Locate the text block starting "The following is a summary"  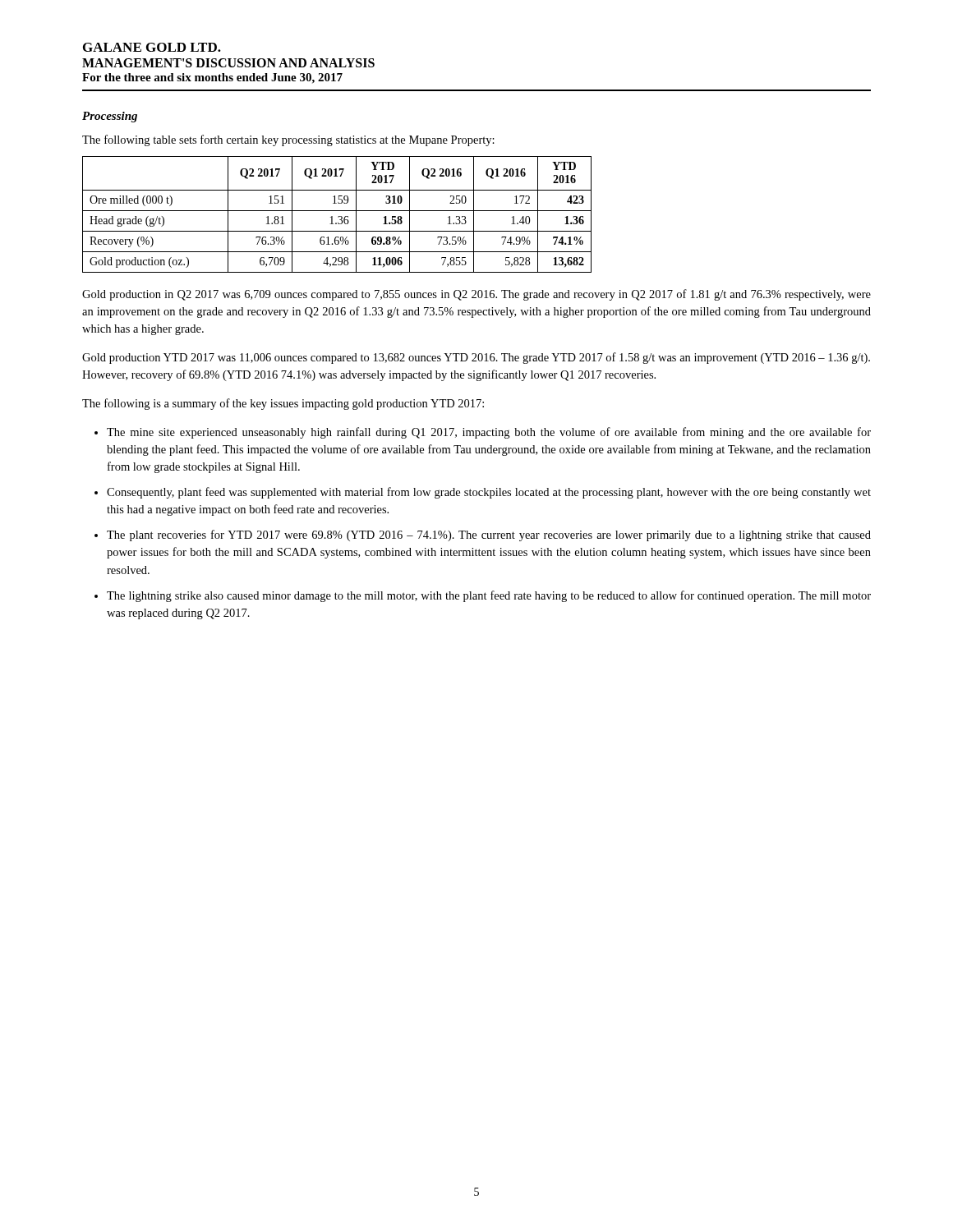tap(284, 404)
